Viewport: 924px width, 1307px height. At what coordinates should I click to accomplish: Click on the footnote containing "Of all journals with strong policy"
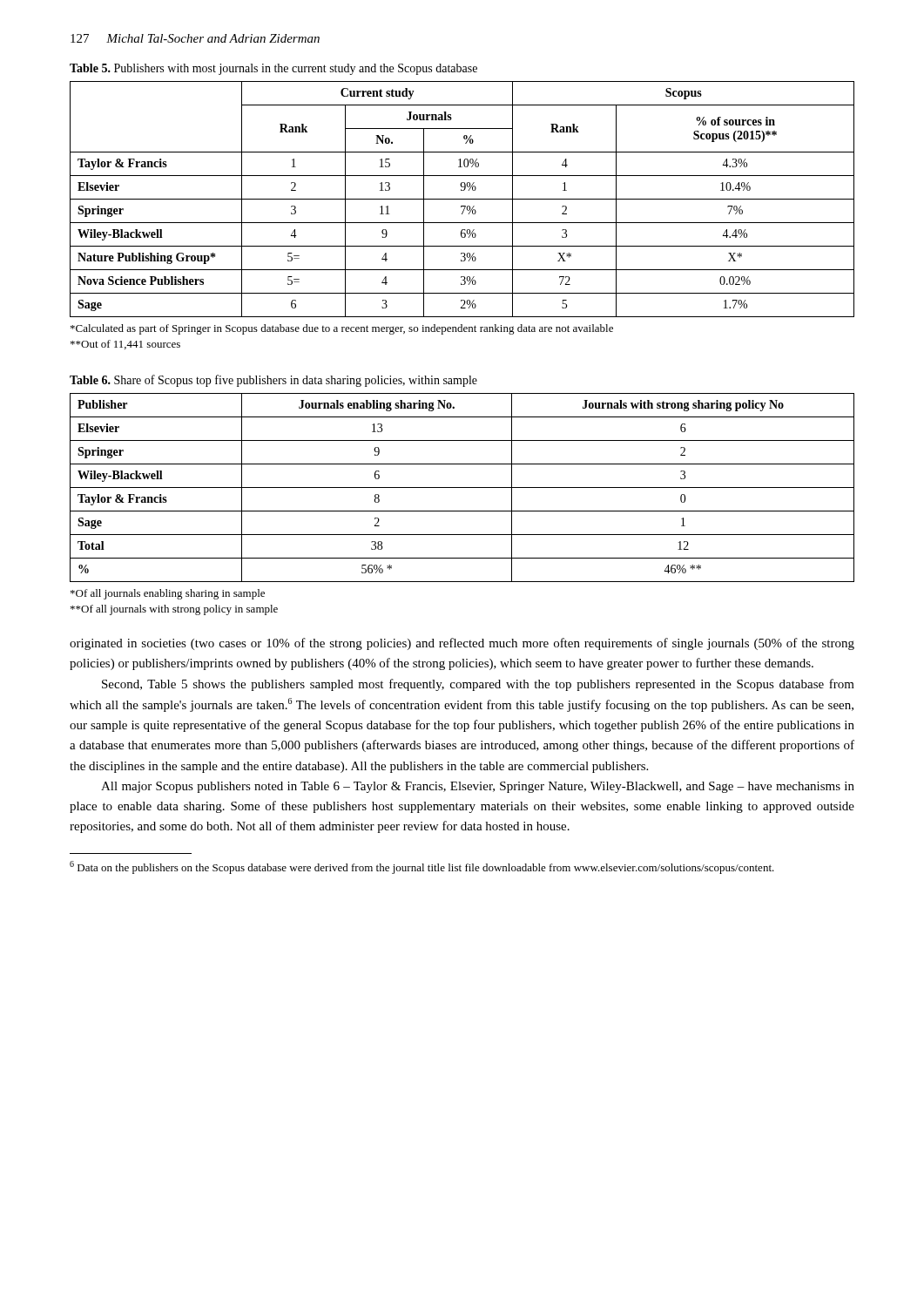174,609
